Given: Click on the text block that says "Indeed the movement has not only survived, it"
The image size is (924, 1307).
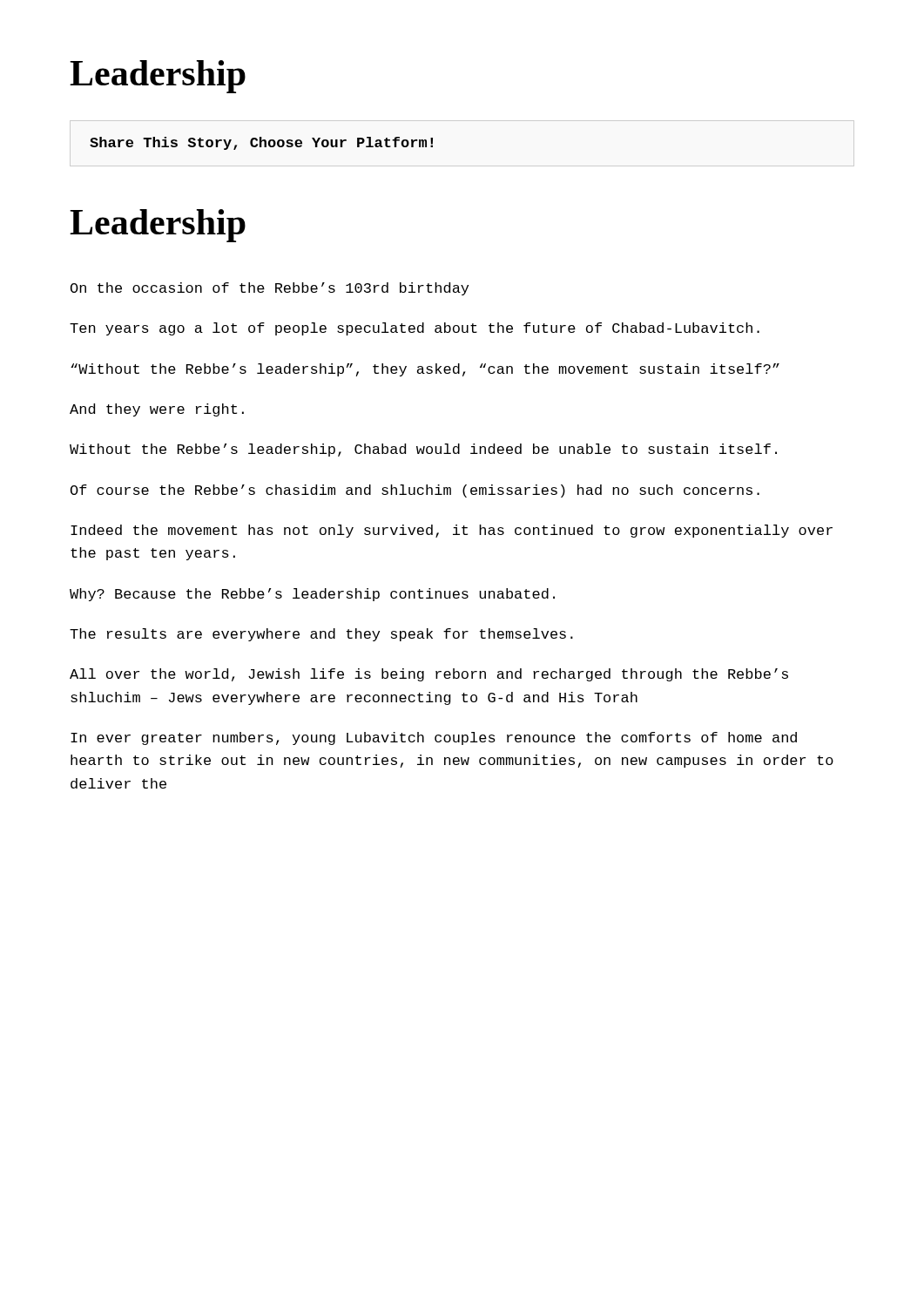Looking at the screenshot, I should [462, 543].
